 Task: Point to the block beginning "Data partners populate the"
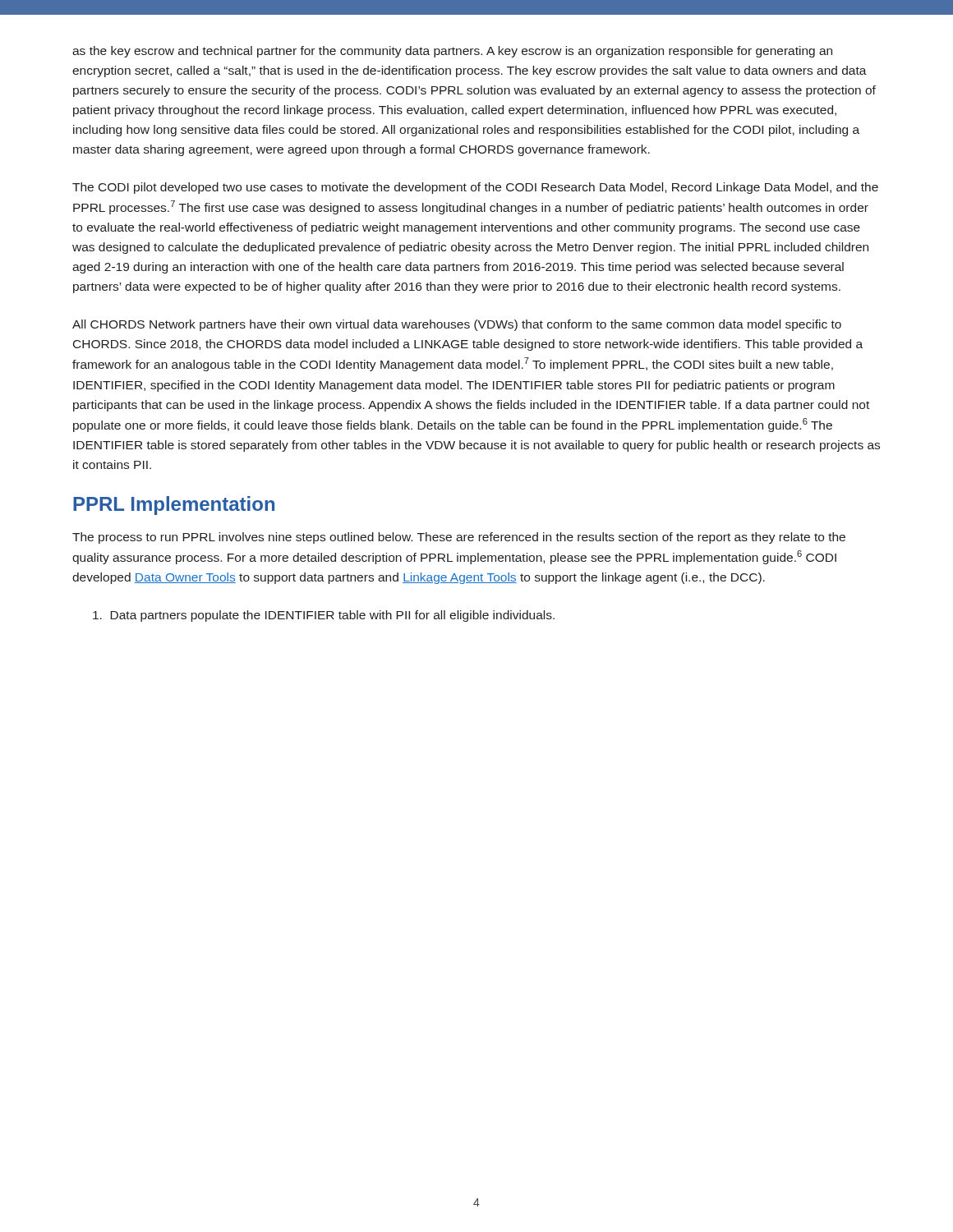[x=324, y=615]
